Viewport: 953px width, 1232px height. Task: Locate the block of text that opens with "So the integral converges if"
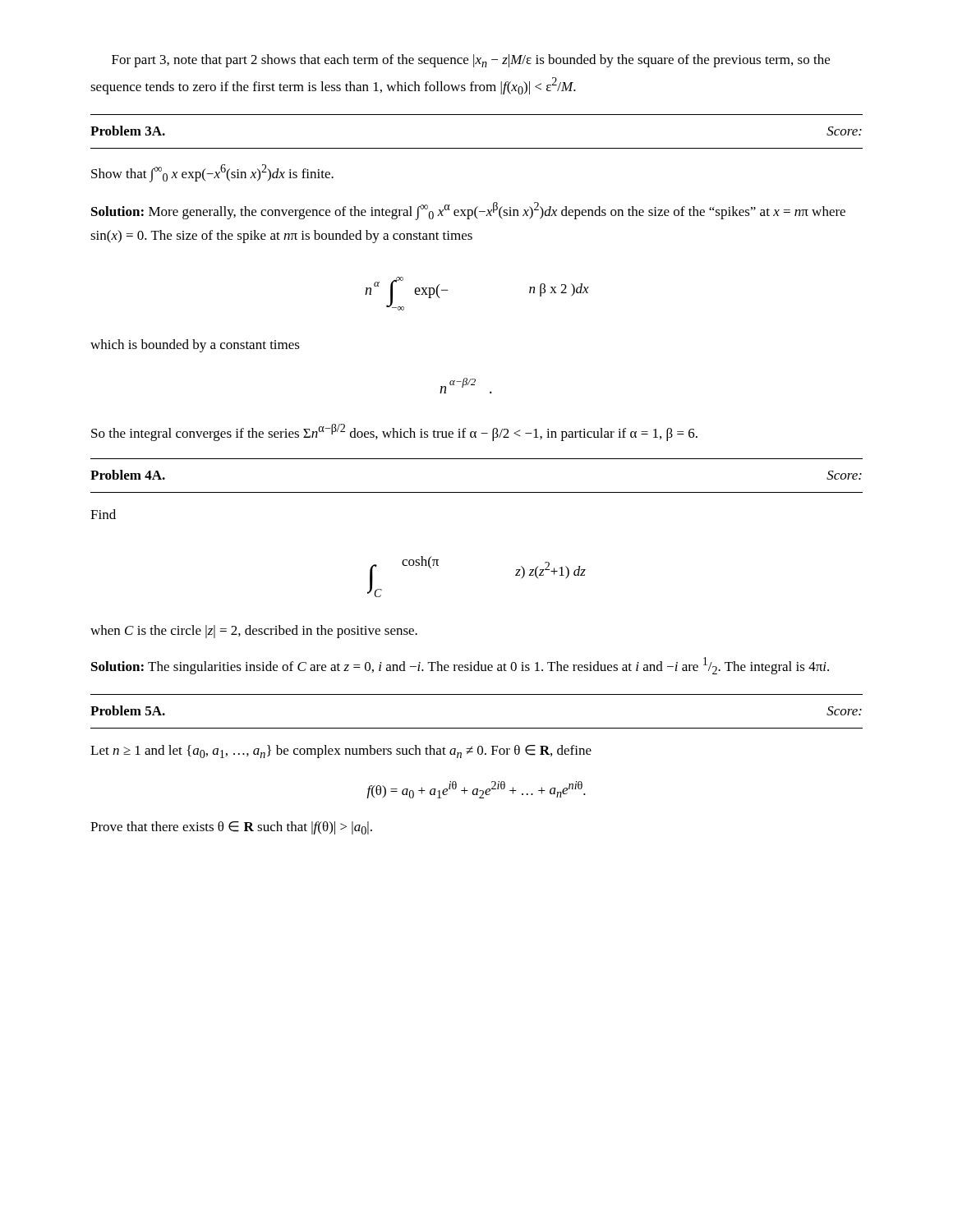pyautogui.click(x=394, y=431)
